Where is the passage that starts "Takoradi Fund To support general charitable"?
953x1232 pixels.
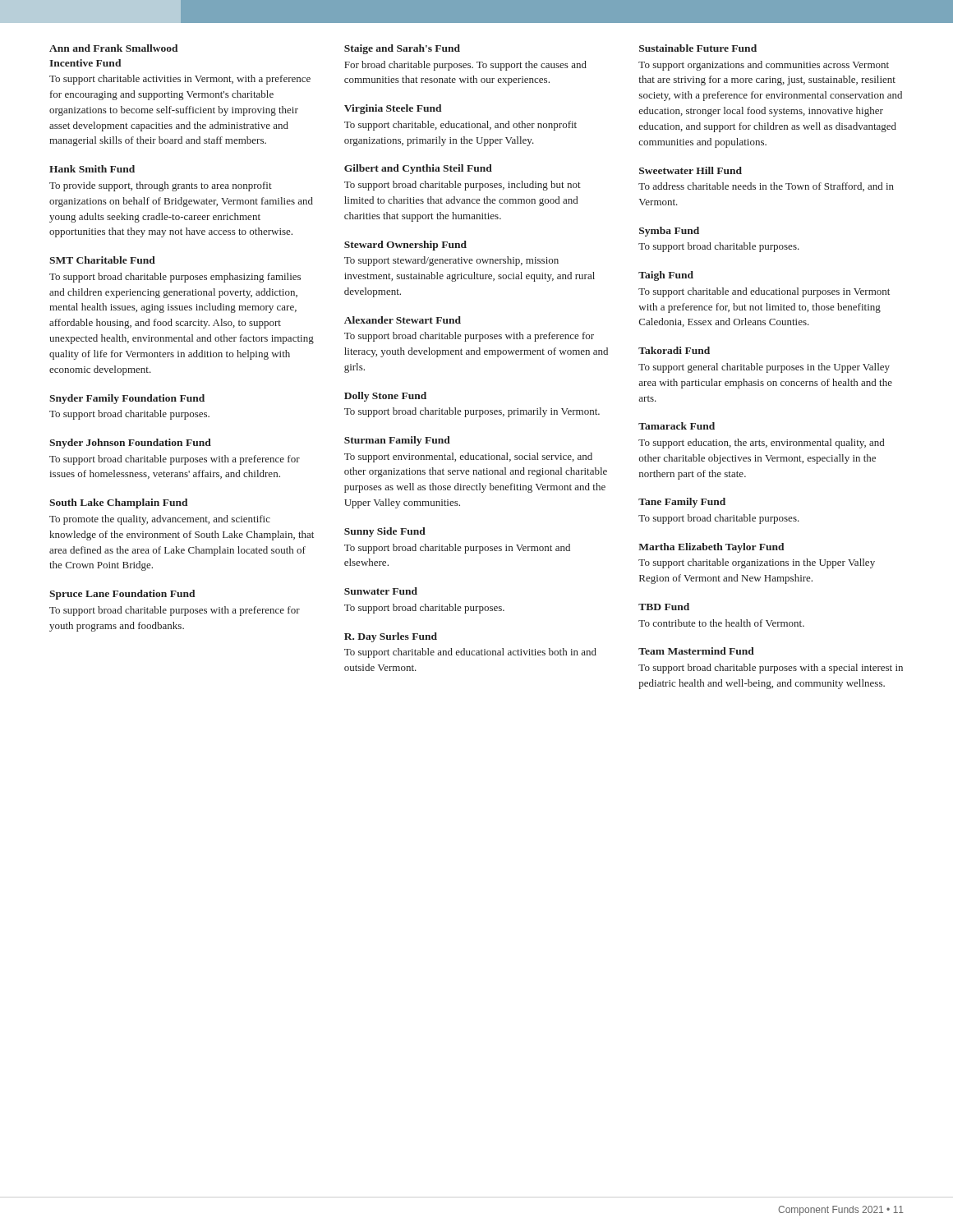coord(771,375)
